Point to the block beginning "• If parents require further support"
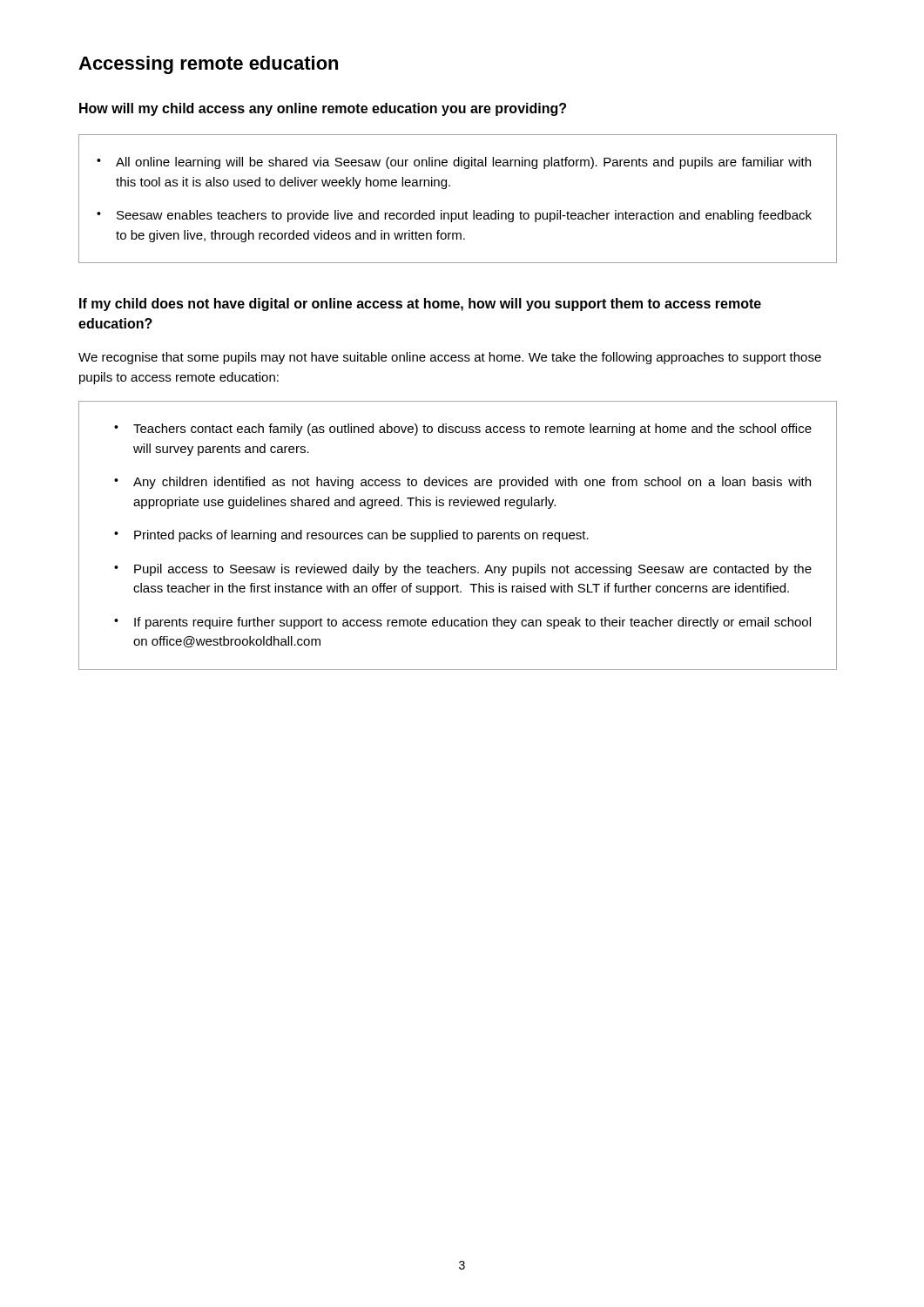This screenshot has height=1307, width=924. pos(463,632)
